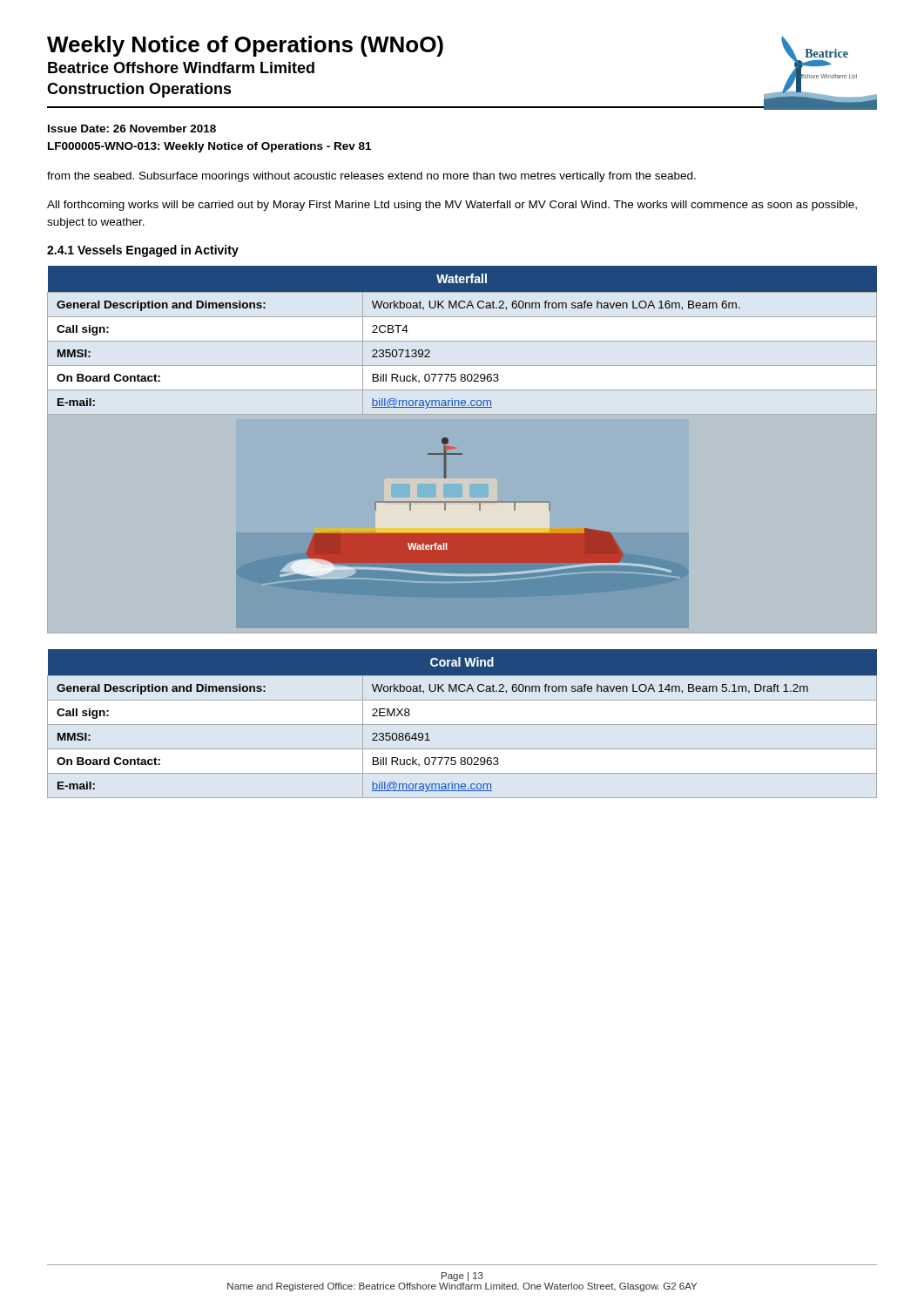Point to the title beginning "Weekly Notice of Operations (WNoO) Beatrice Offshore Windfarm"
Image resolution: width=924 pixels, height=1307 pixels.
click(462, 70)
